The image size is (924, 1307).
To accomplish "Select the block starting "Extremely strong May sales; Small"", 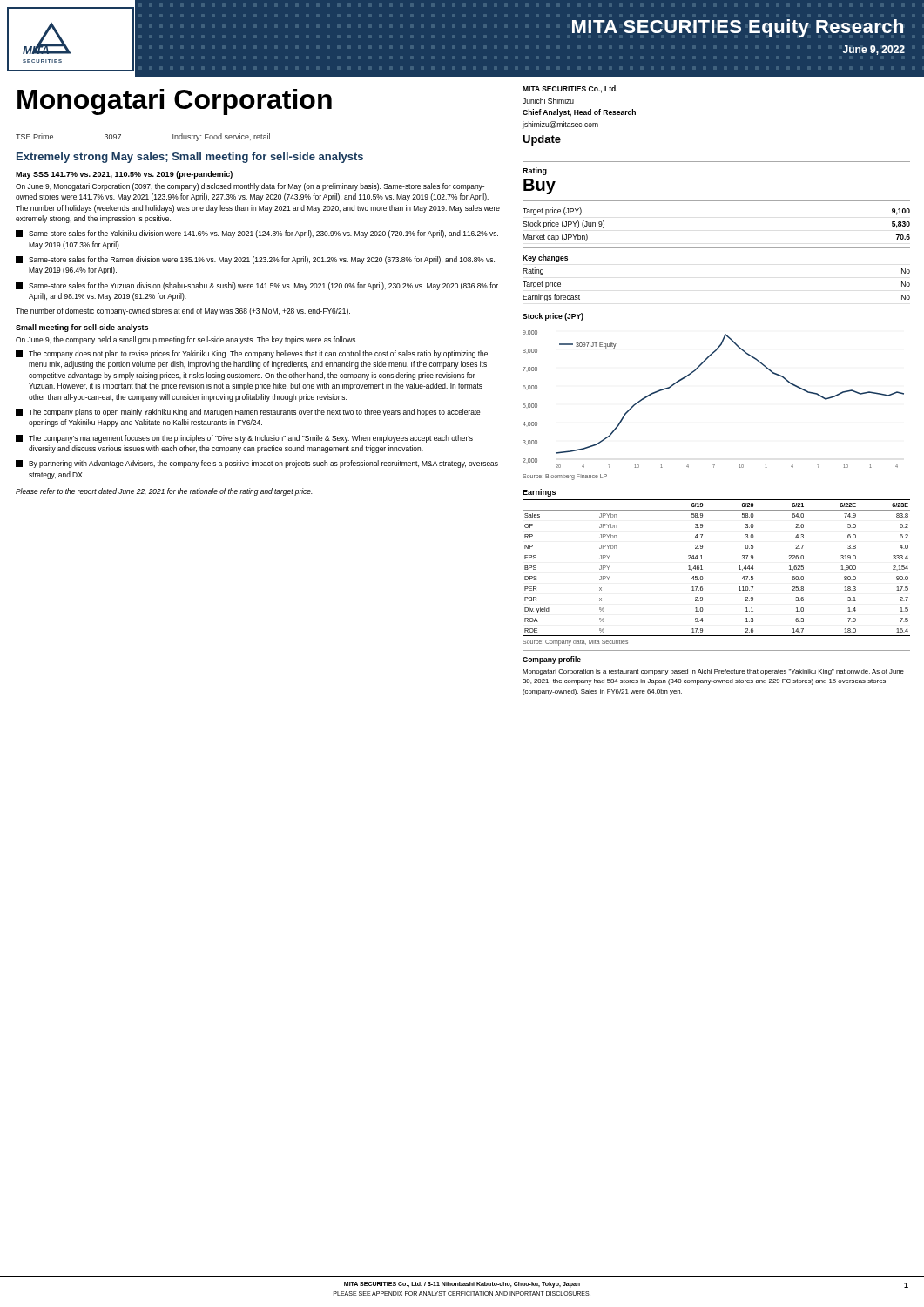I will tap(257, 158).
